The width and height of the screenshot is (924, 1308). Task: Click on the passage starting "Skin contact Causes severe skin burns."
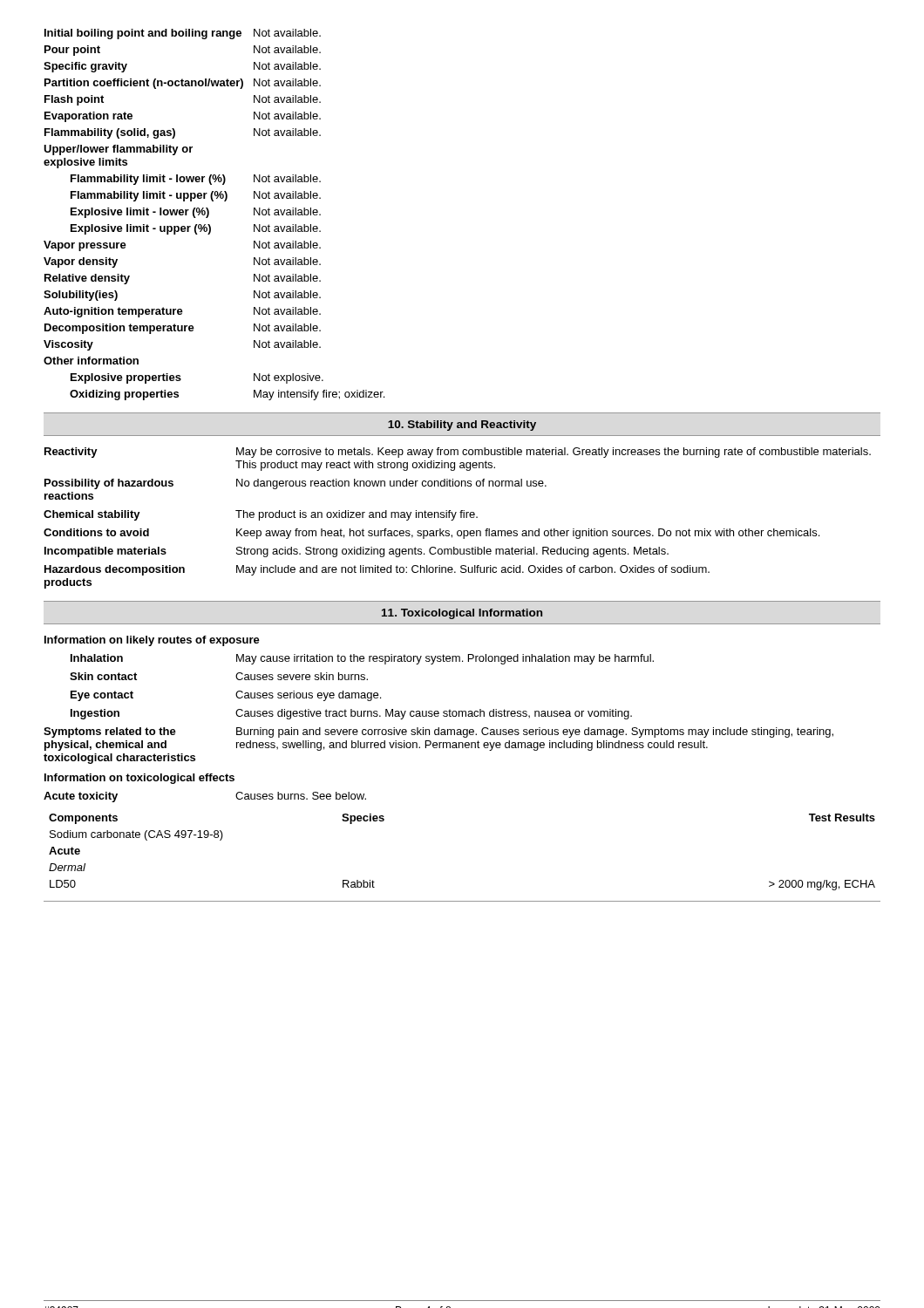pos(104,676)
